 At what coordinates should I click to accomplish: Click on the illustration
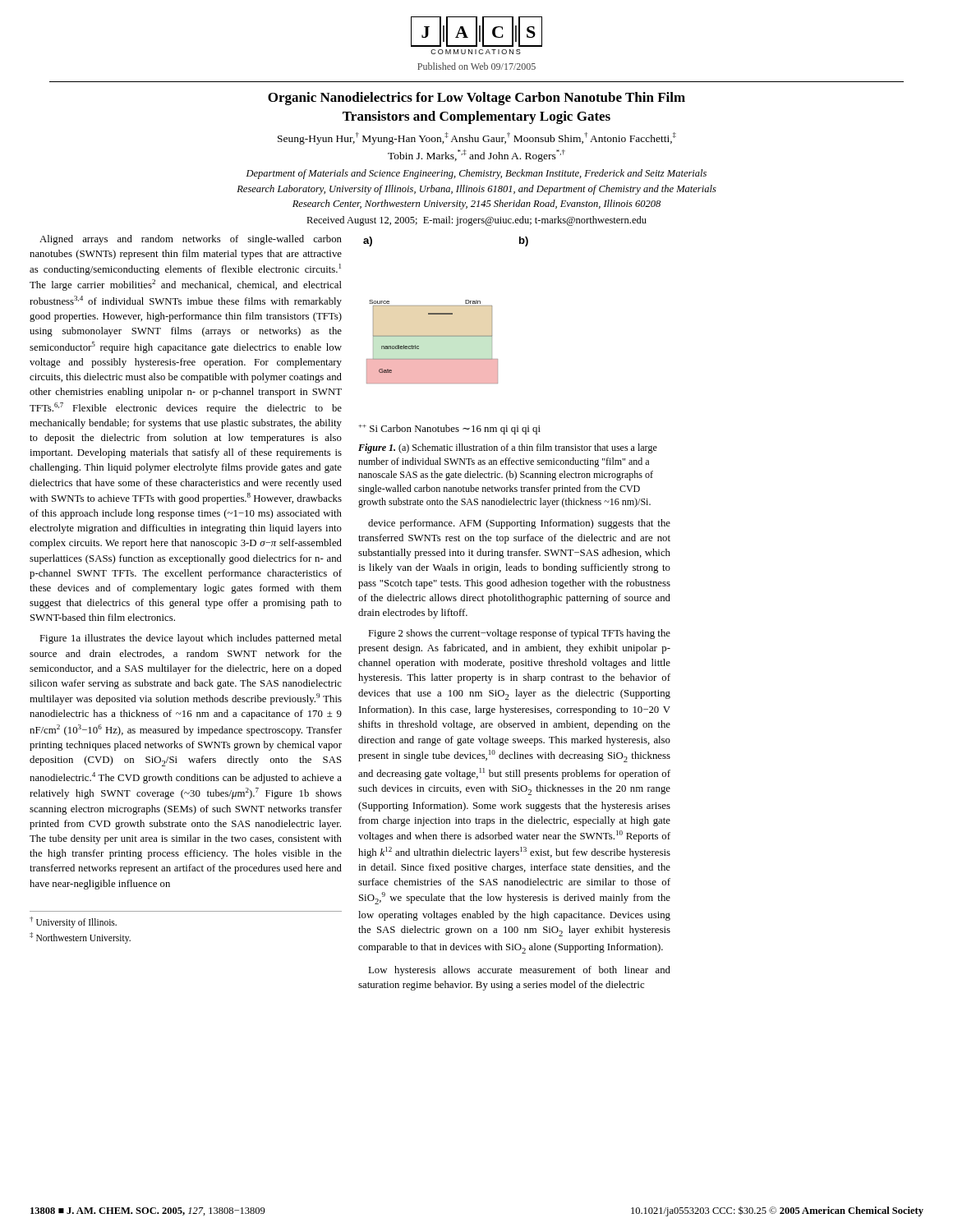coord(514,334)
